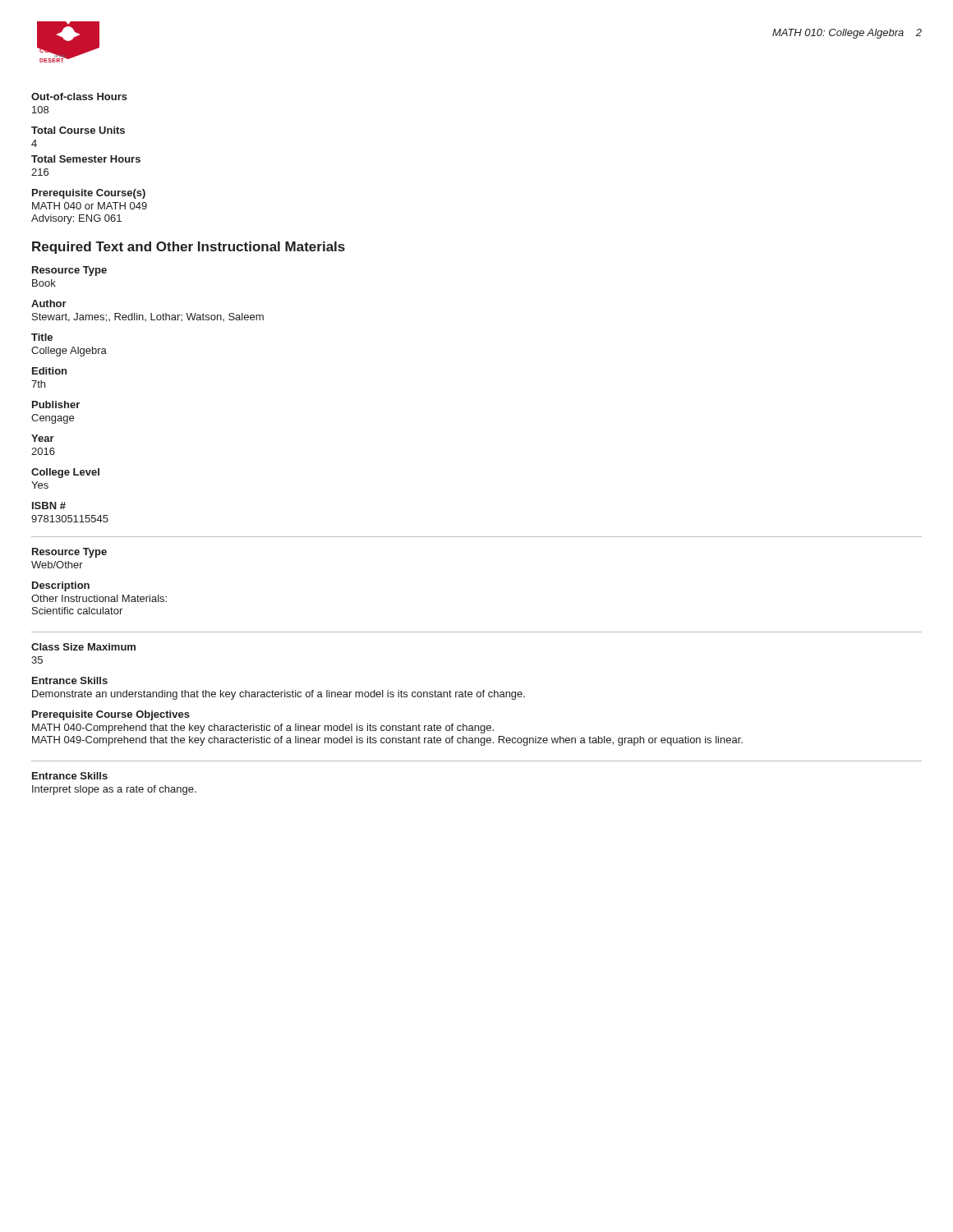Point to "Author Stewart, James;, Redlin, Lothar; Watson, Saleem"

49,303
